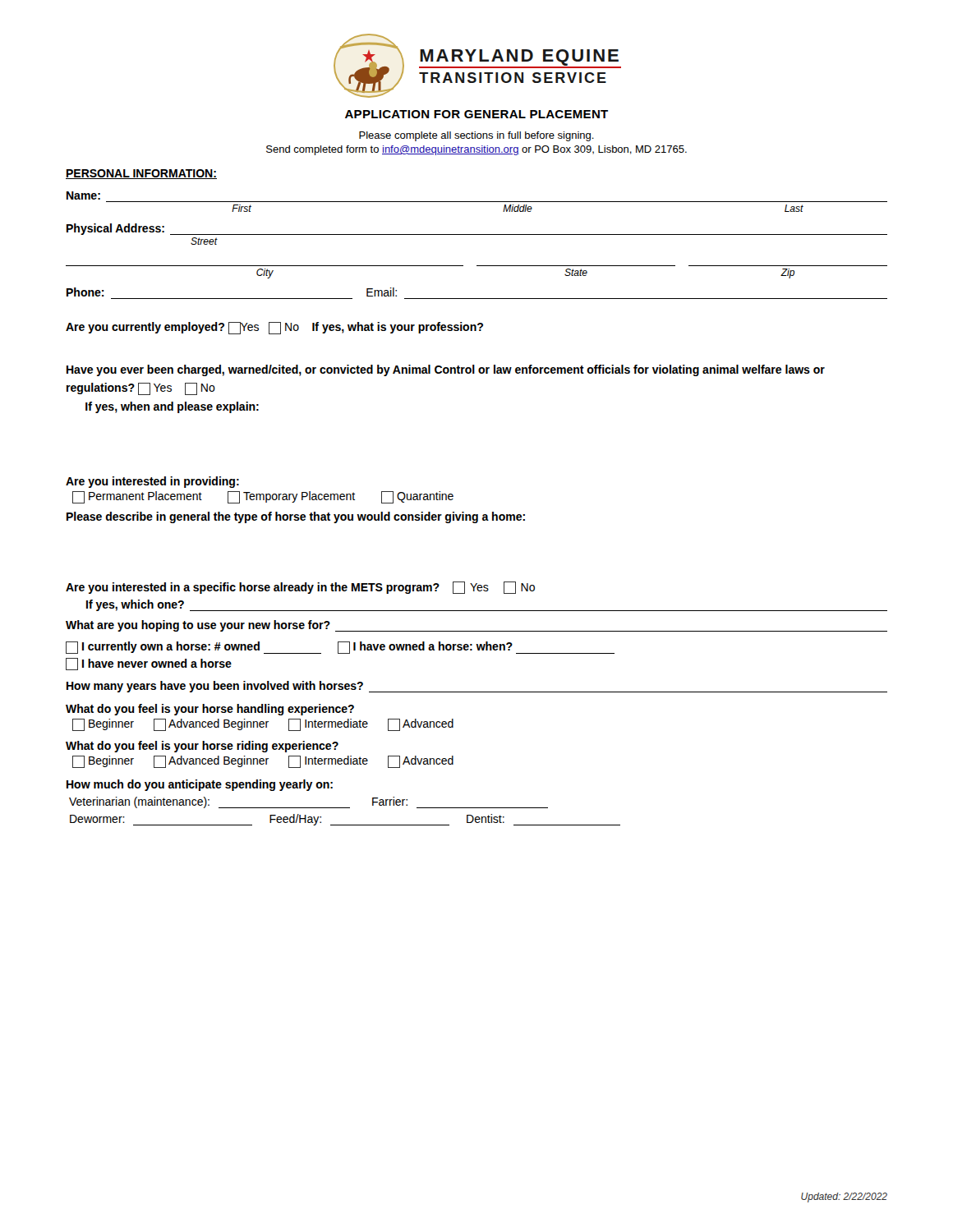The image size is (953, 1232).
Task: Click on the text block containing "Send completed form to info@mdequinetransition.org or PO Box"
Action: click(476, 149)
